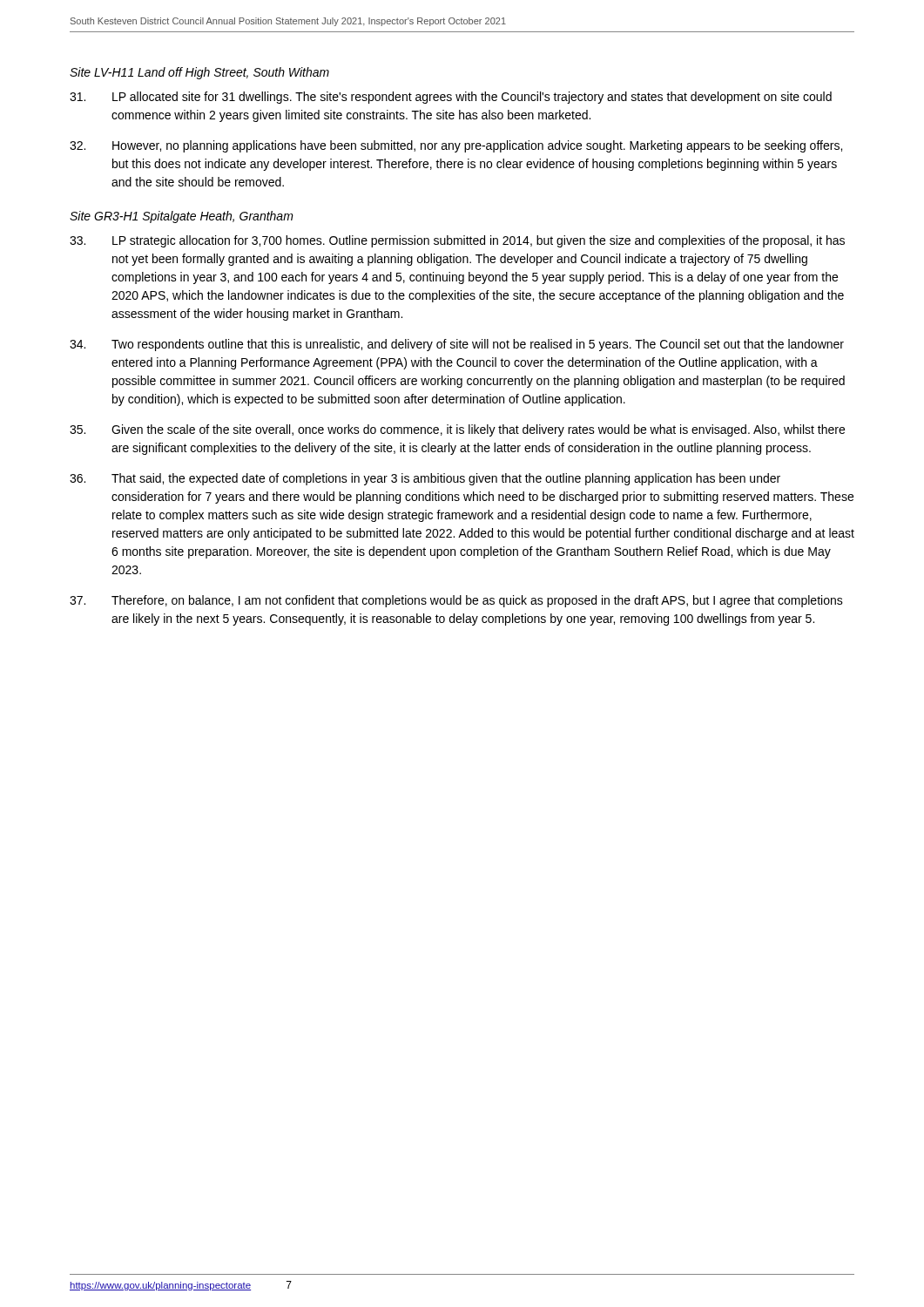This screenshot has height=1307, width=924.
Task: Click on the region starting "33. LP strategic allocation for"
Action: [x=462, y=277]
